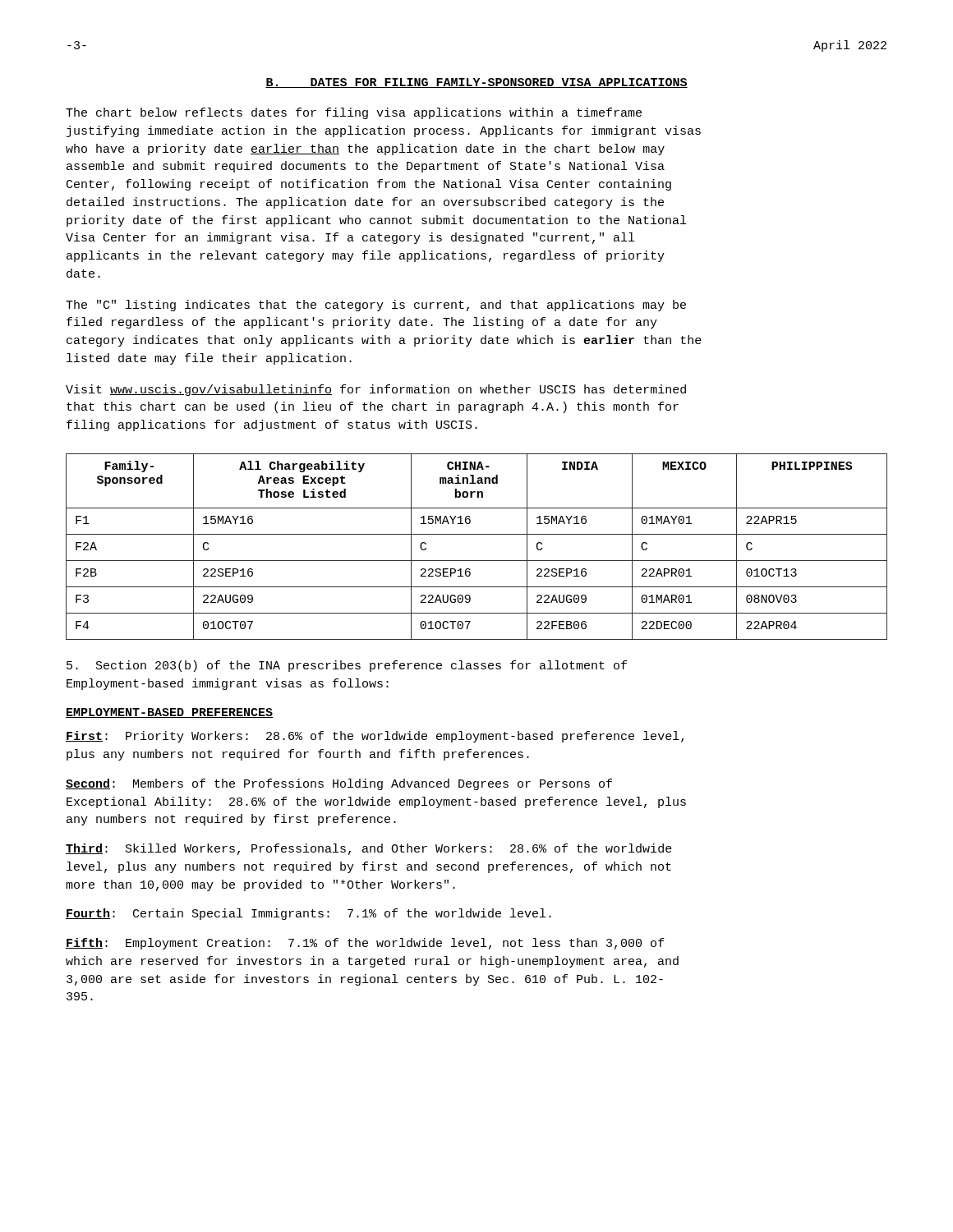Find a table
This screenshot has width=953, height=1232.
click(476, 546)
